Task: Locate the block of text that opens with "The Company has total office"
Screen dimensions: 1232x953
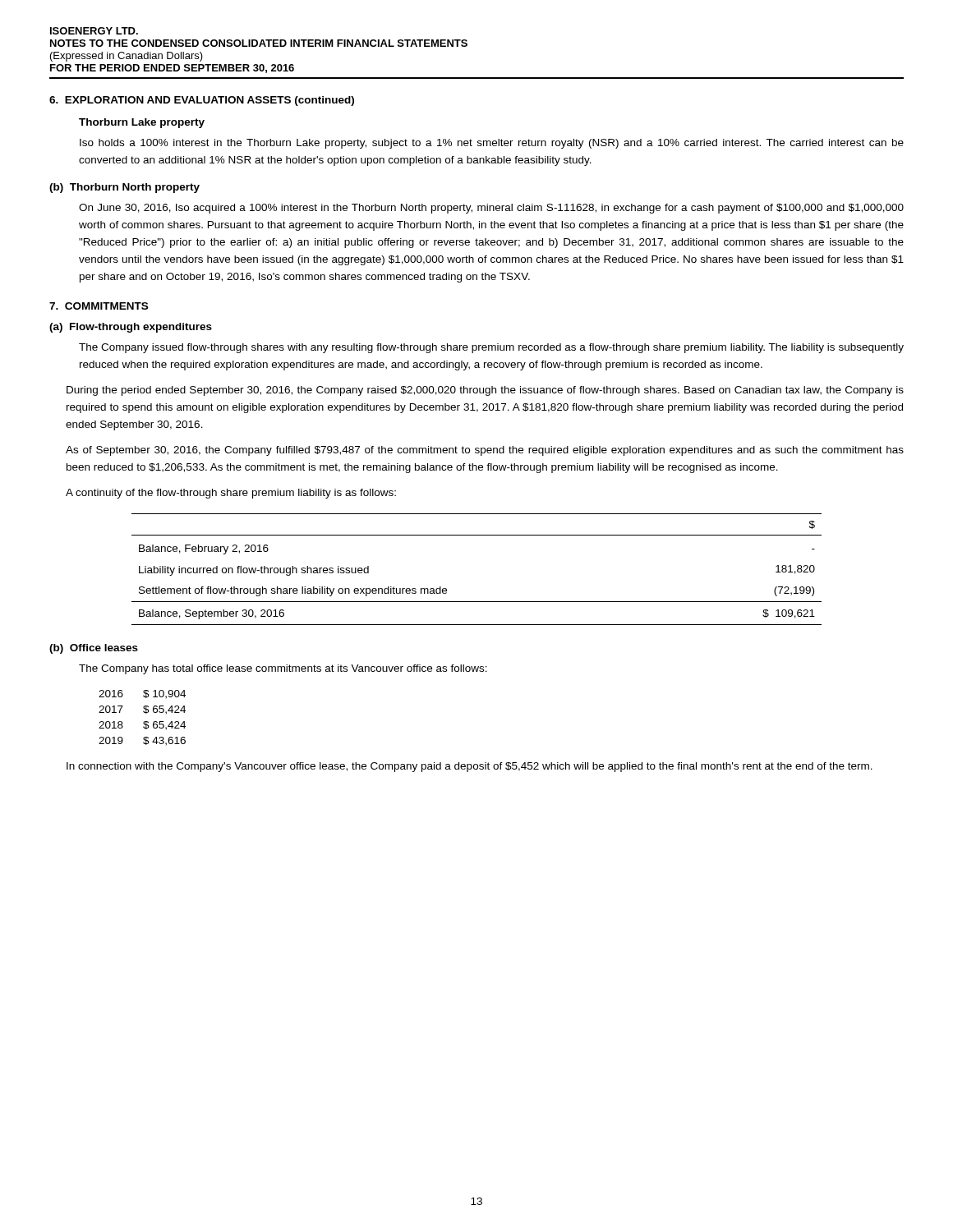Action: tap(283, 668)
